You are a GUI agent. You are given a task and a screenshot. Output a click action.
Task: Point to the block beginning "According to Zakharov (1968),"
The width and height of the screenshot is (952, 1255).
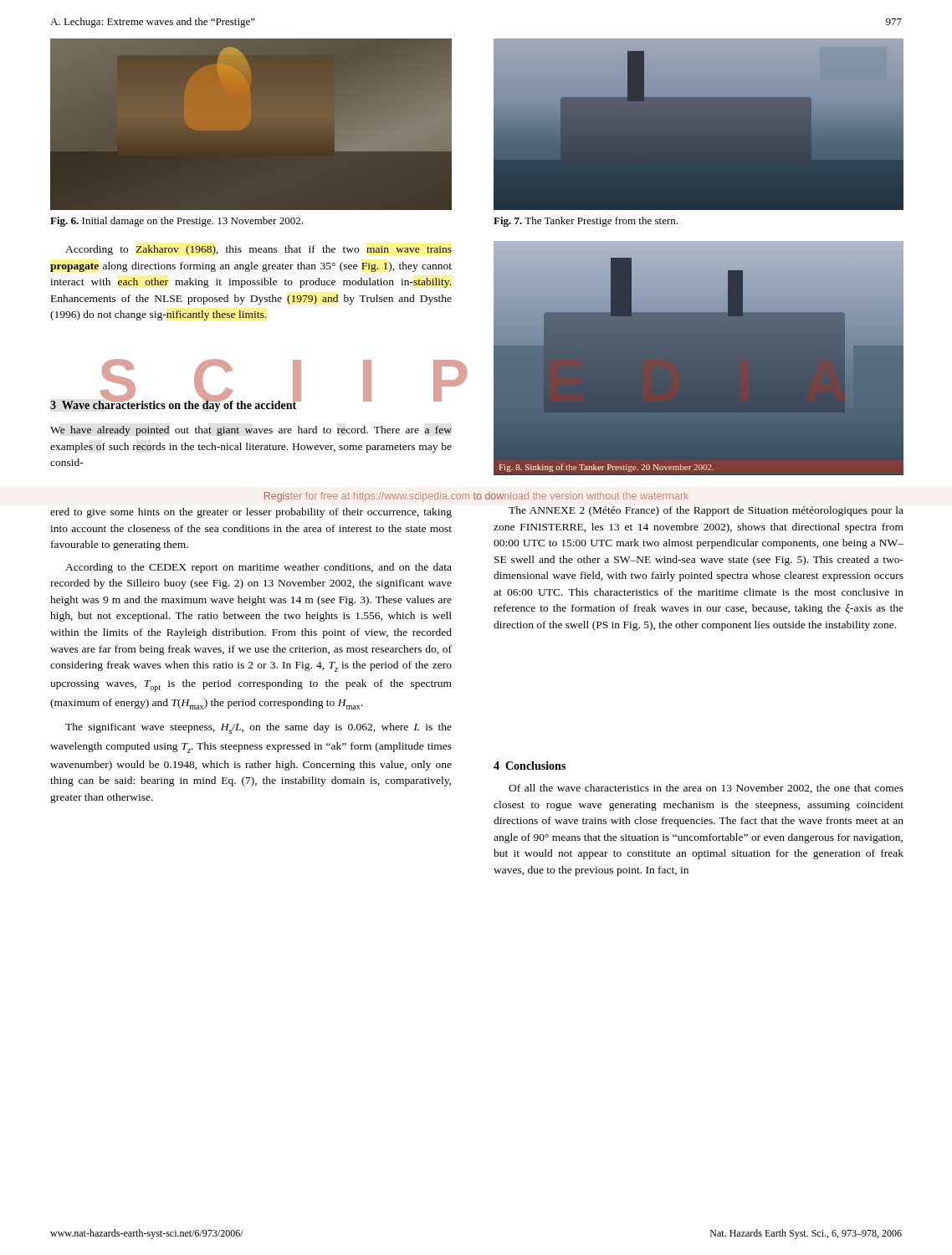[x=251, y=282]
